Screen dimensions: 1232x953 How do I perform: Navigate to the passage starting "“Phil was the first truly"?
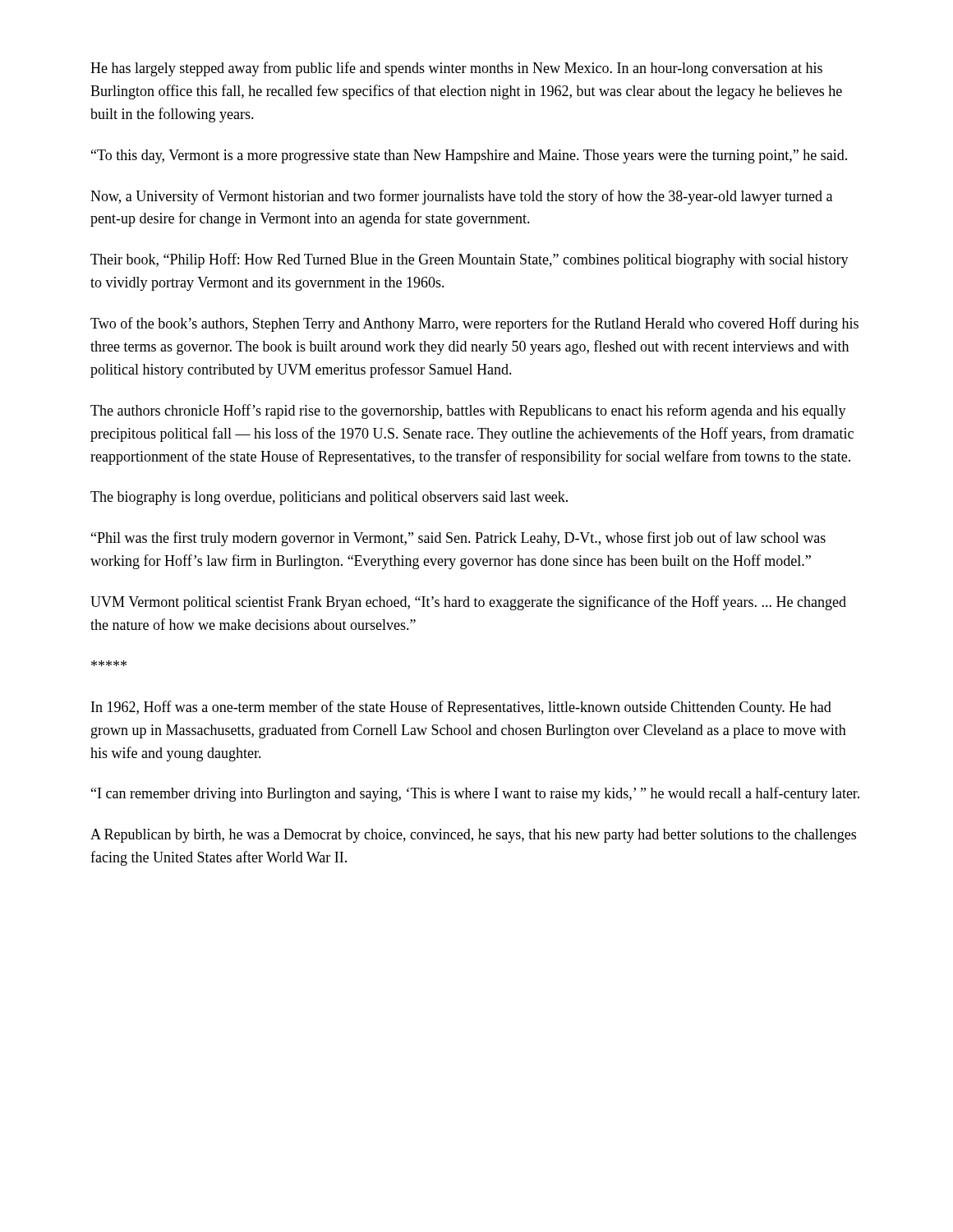[x=458, y=550]
